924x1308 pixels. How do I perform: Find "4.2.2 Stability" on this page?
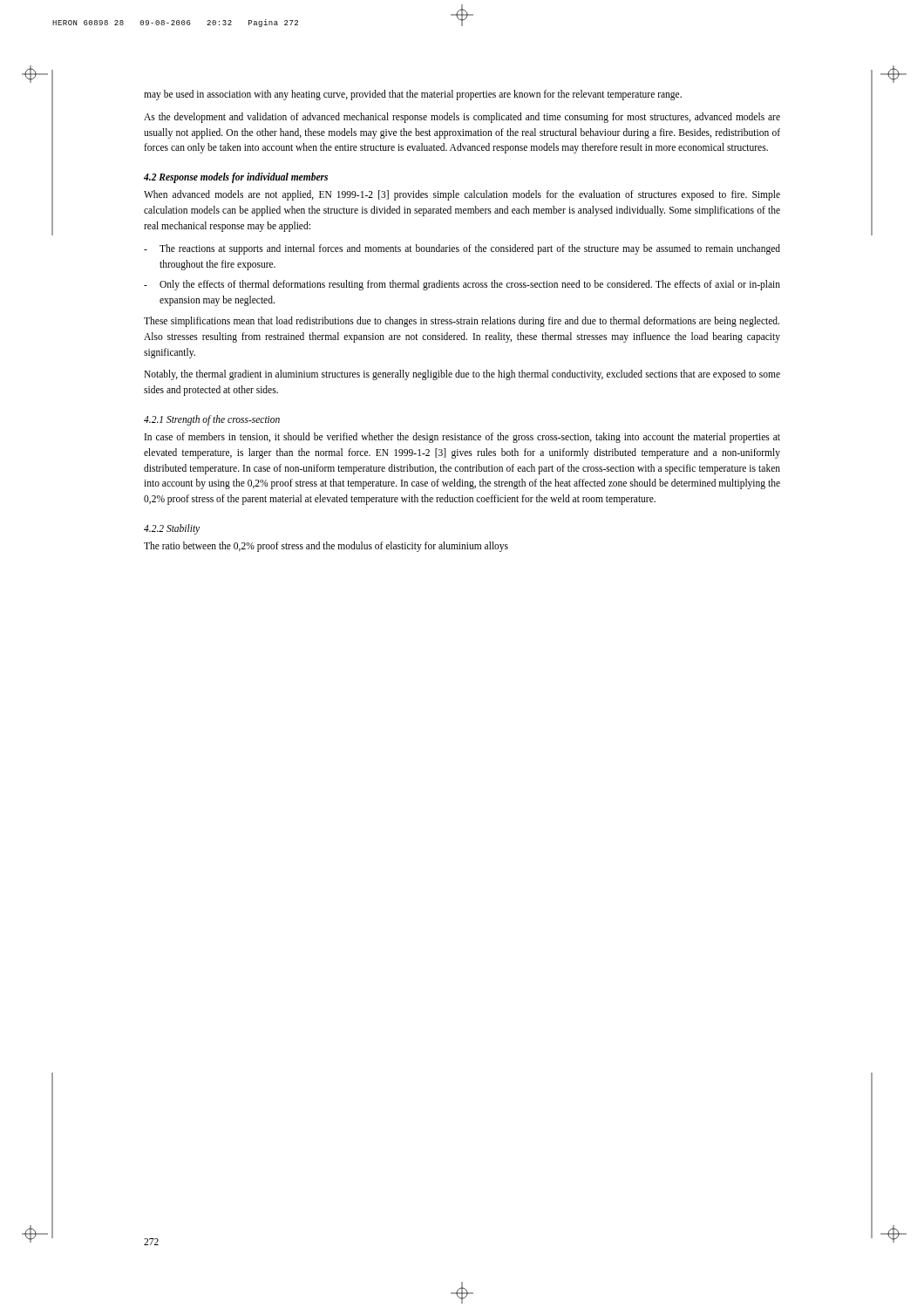pyautogui.click(x=172, y=528)
